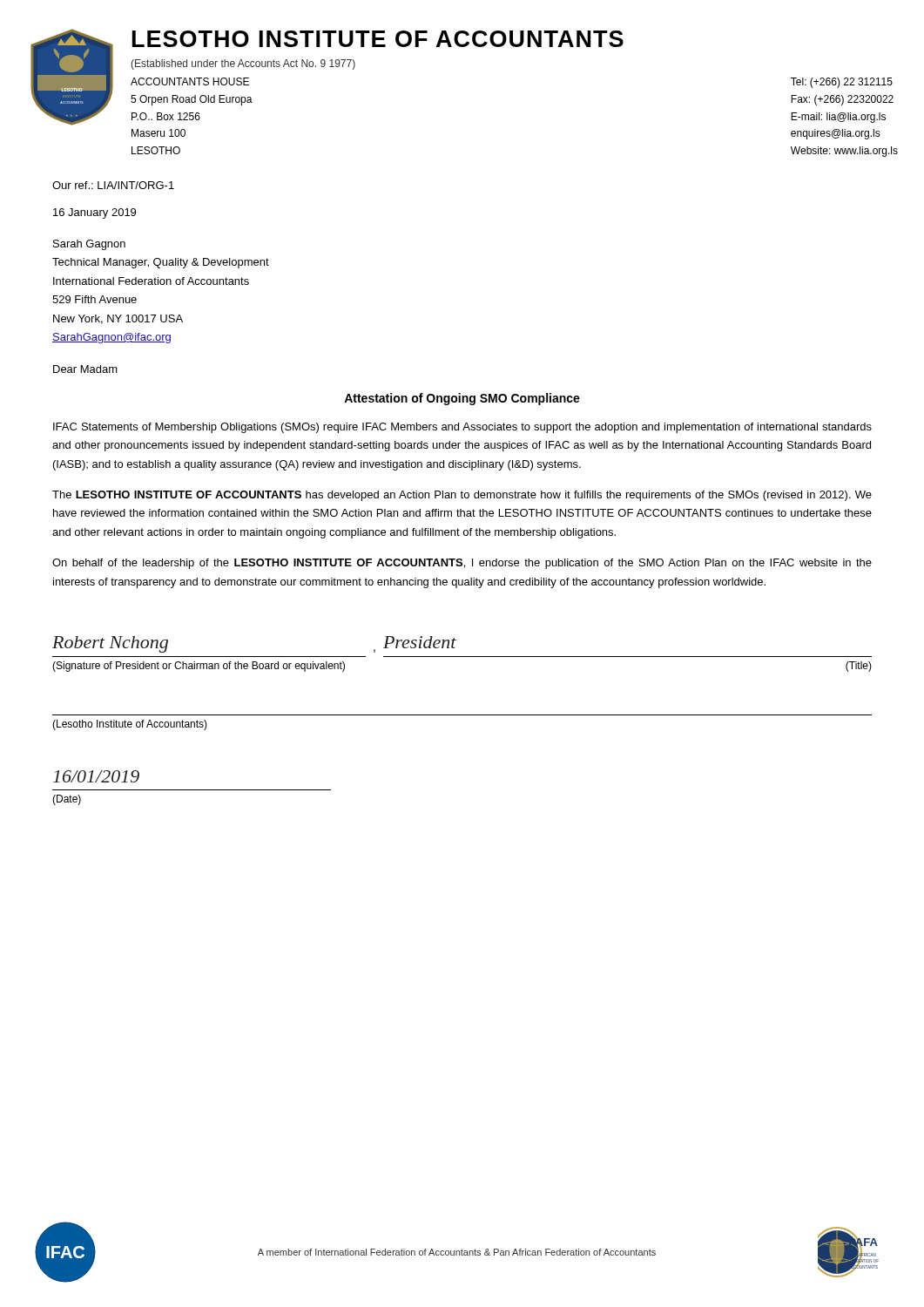Point to the block beginning "The LESOTHO INSTITUTE OF ACCOUNTANTS has"
Image resolution: width=924 pixels, height=1307 pixels.
tap(462, 513)
